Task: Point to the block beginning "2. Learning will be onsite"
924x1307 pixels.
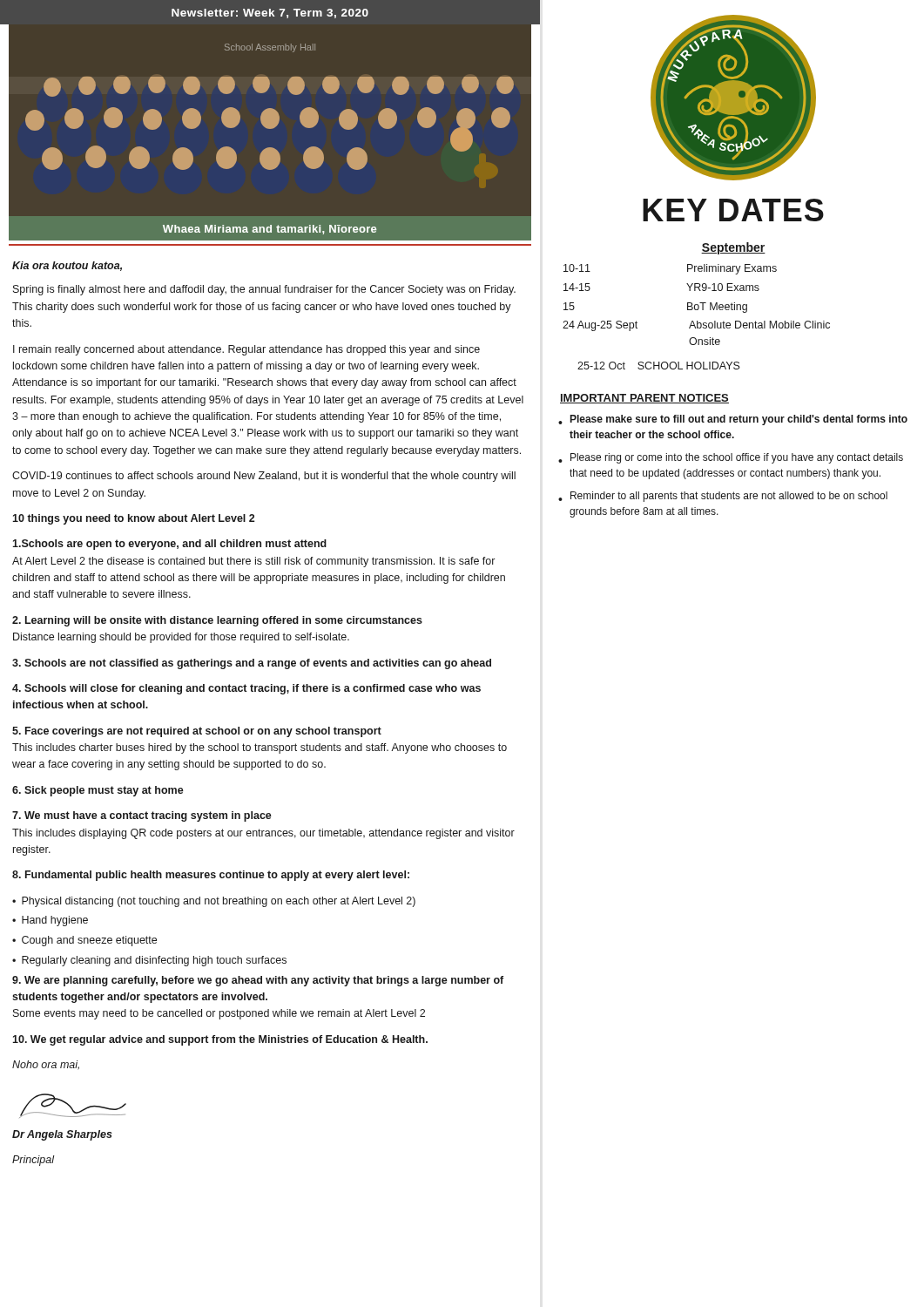Action: pos(268,629)
